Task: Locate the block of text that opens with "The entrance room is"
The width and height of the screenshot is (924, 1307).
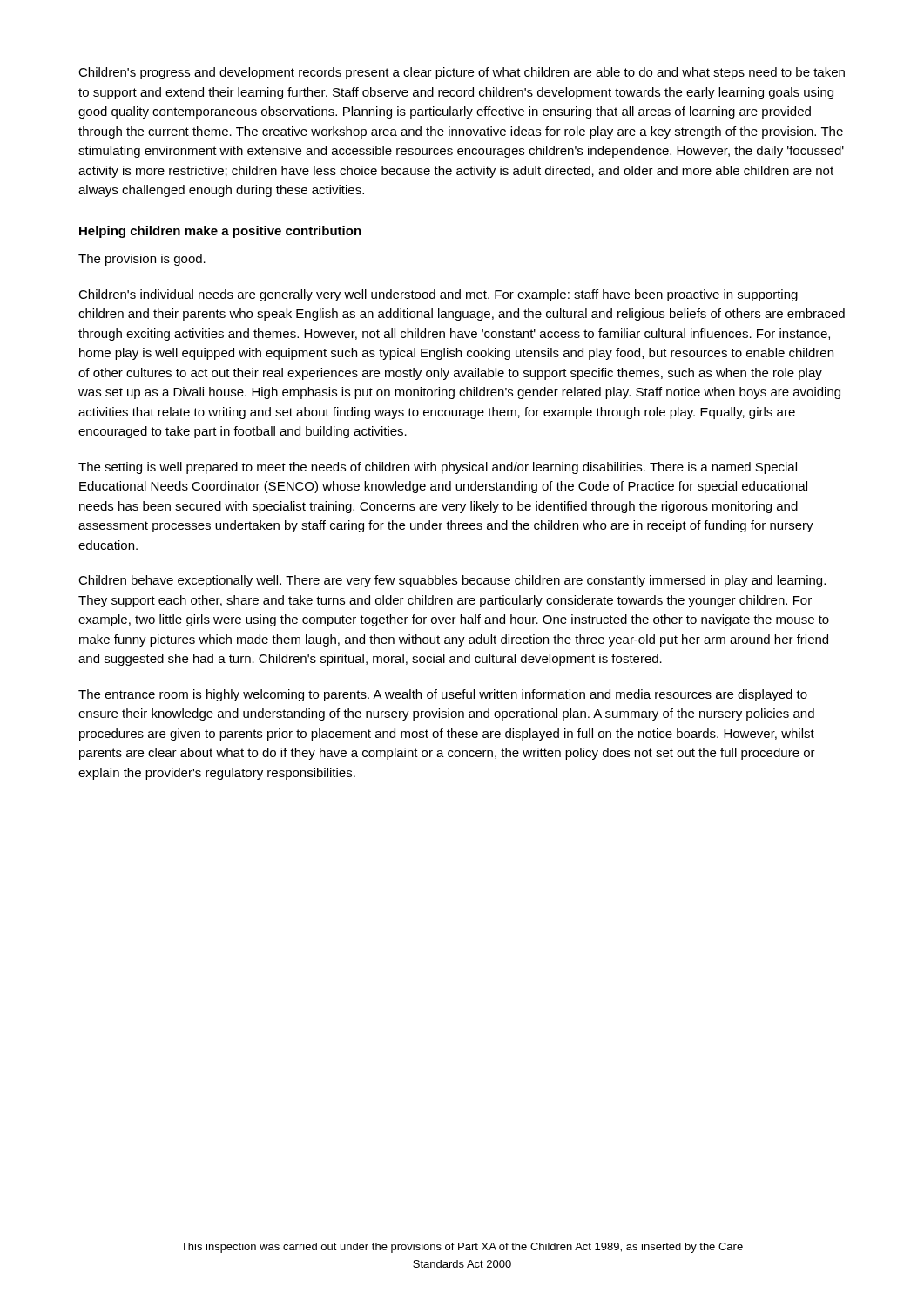Action: click(447, 733)
